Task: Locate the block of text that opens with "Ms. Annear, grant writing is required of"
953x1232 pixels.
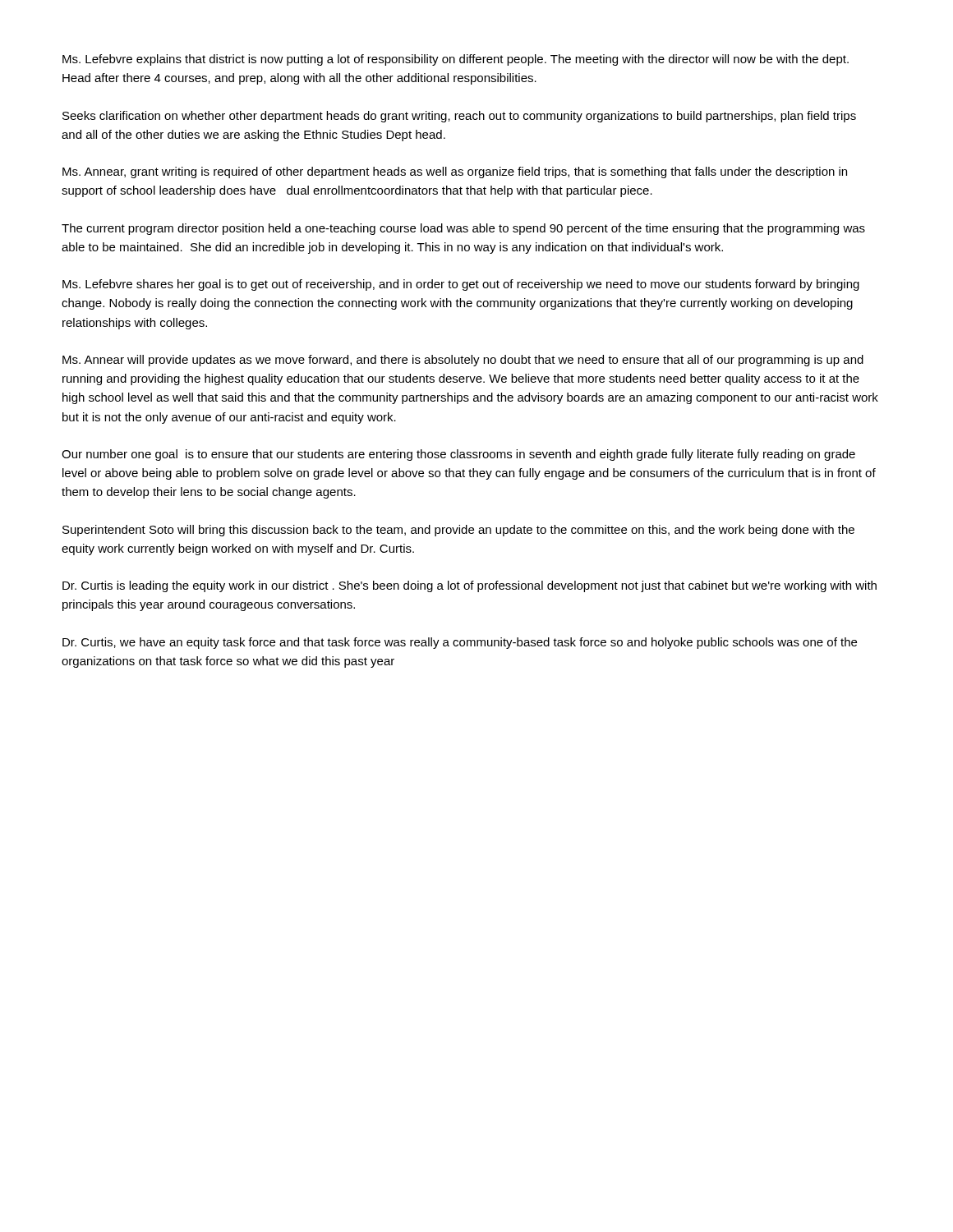Action: (455, 181)
